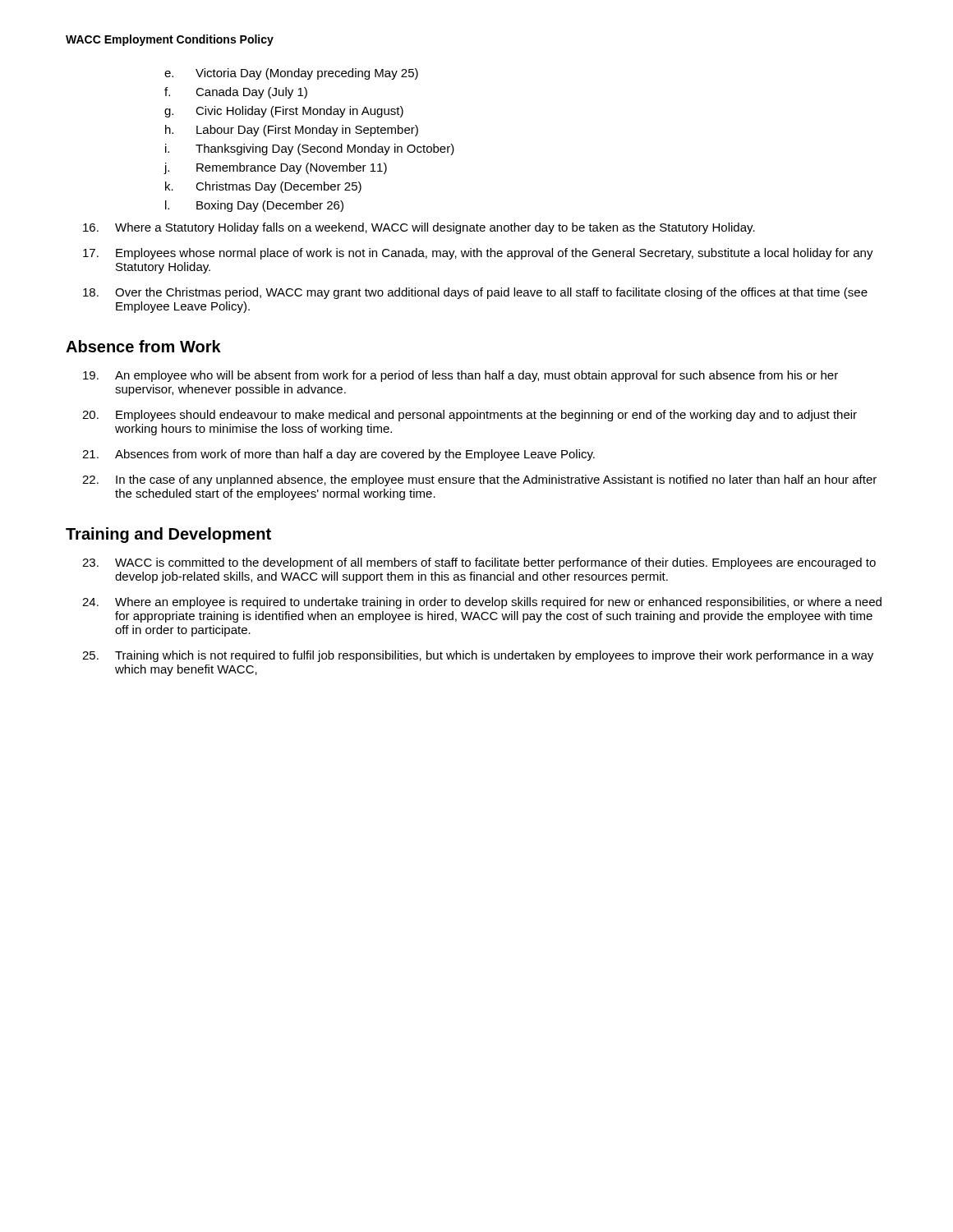Click on the text block that reads "Employees whose normal"
The width and height of the screenshot is (953, 1232).
coord(485,260)
